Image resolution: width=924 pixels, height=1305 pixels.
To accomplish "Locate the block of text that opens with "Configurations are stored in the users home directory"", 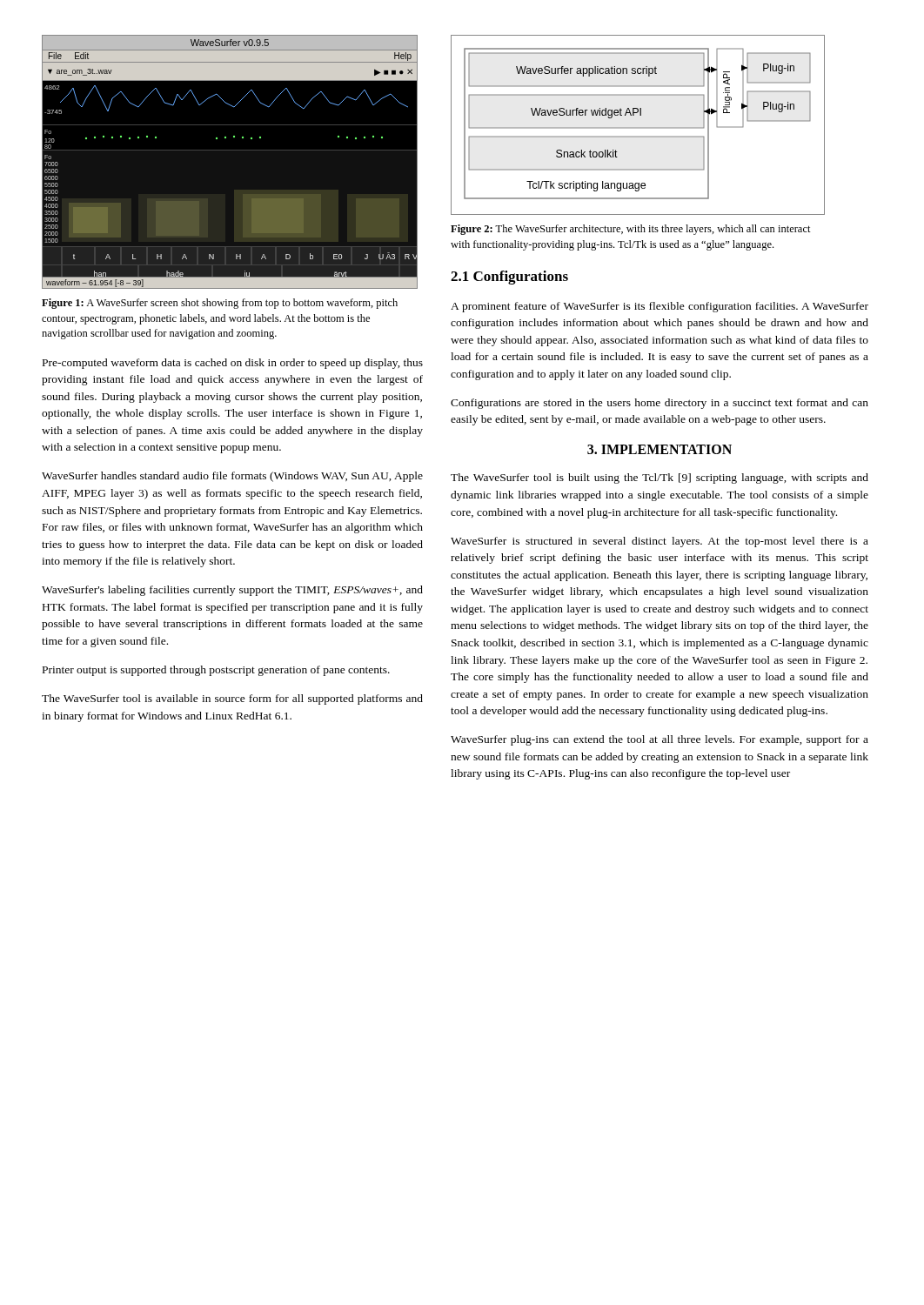I will [x=660, y=411].
